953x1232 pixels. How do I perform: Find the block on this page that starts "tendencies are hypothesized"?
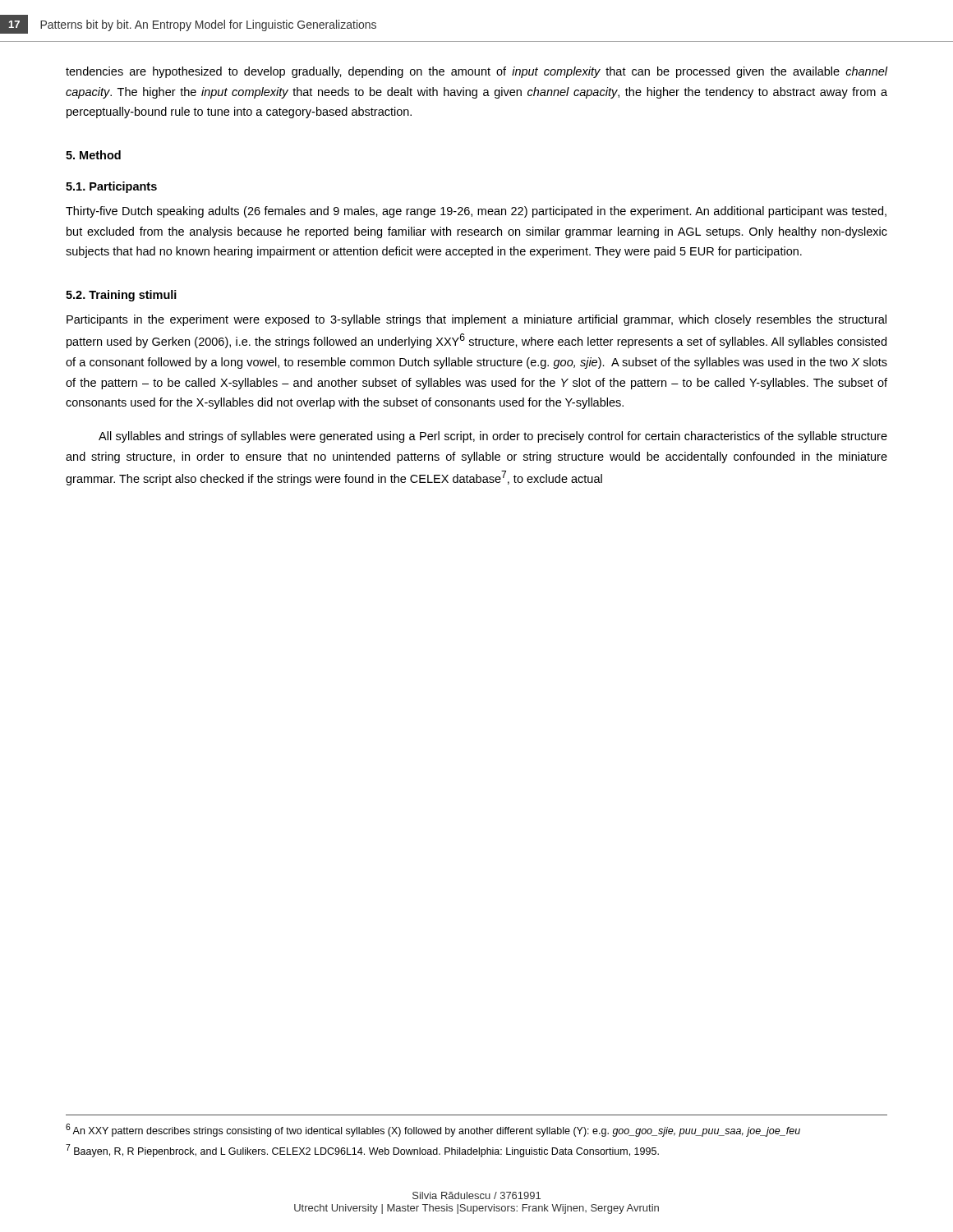[x=476, y=92]
